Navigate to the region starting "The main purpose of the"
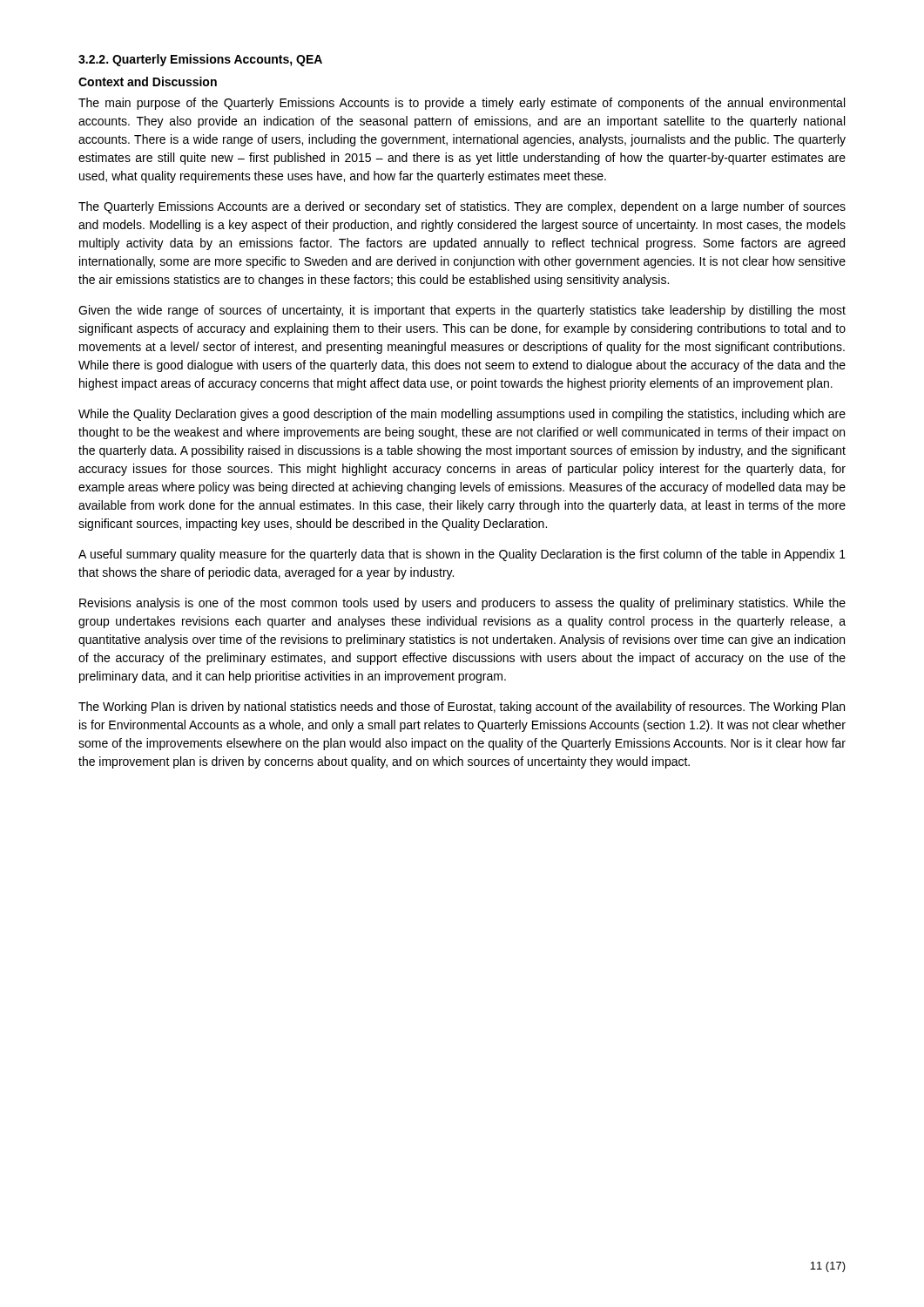The height and width of the screenshot is (1307, 924). (462, 140)
